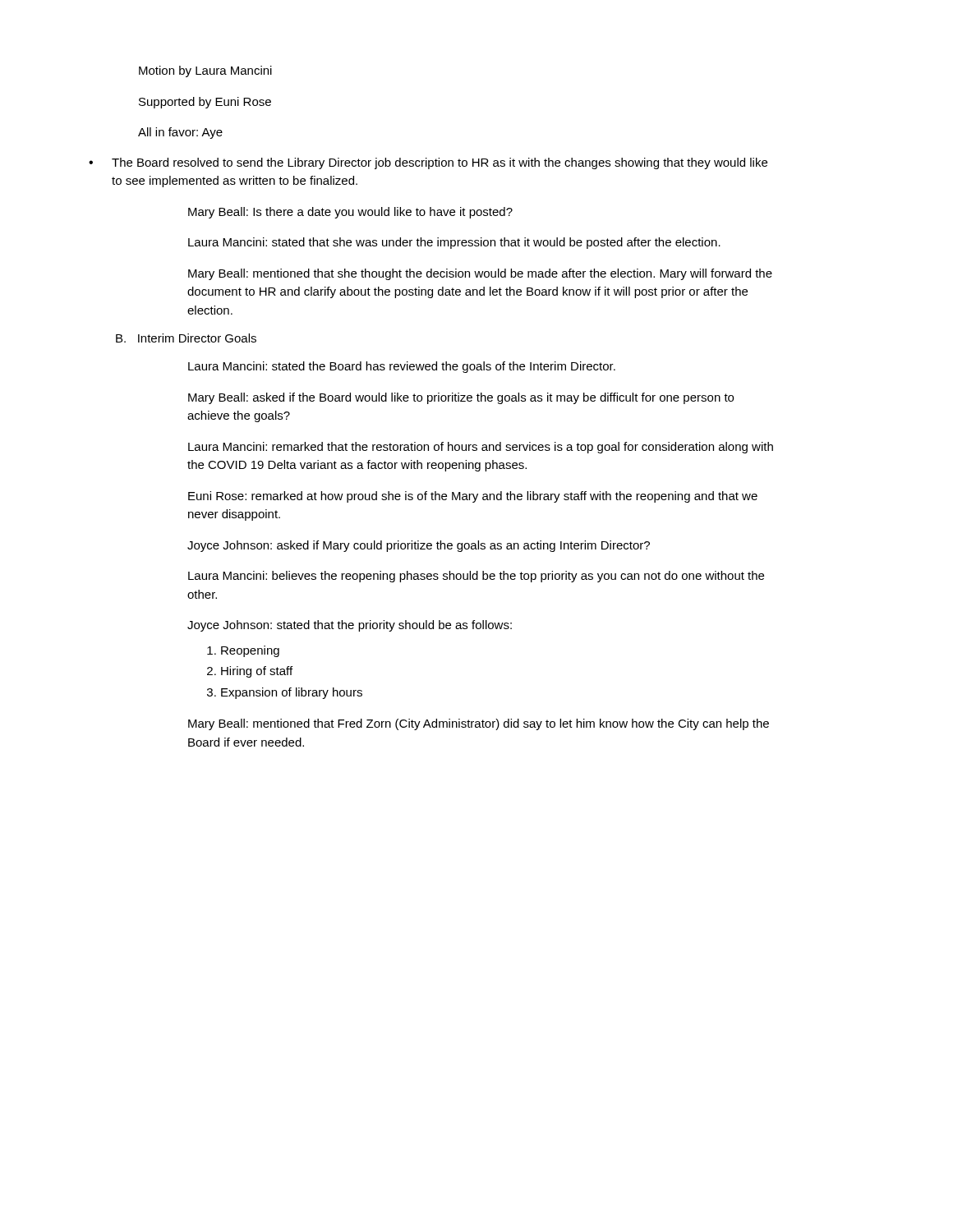Select the element starting "Laura Mancini: stated the Board"
This screenshot has width=953, height=1232.
(483, 496)
